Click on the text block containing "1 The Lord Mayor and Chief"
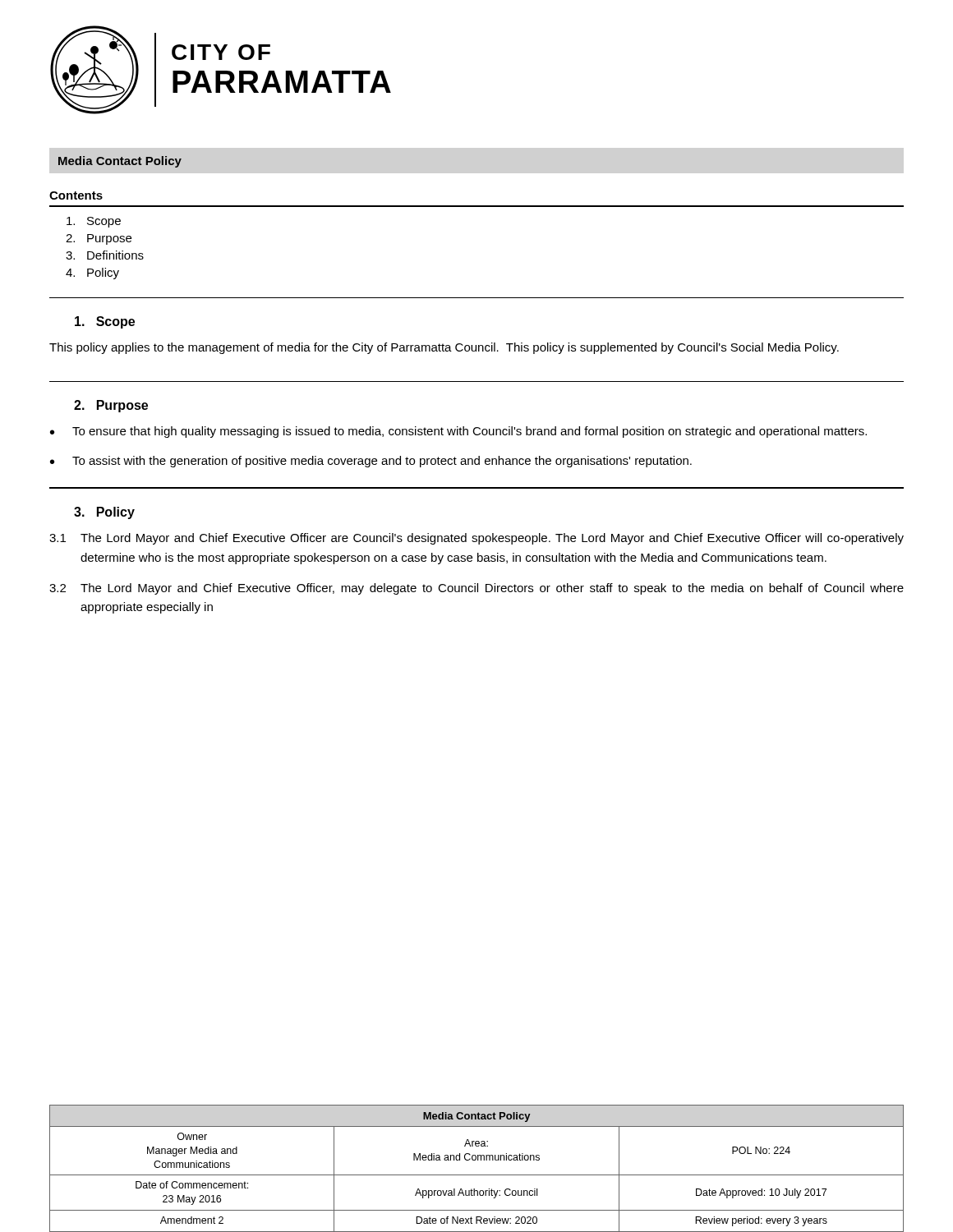Screen dimensions: 1232x953 pyautogui.click(x=476, y=547)
